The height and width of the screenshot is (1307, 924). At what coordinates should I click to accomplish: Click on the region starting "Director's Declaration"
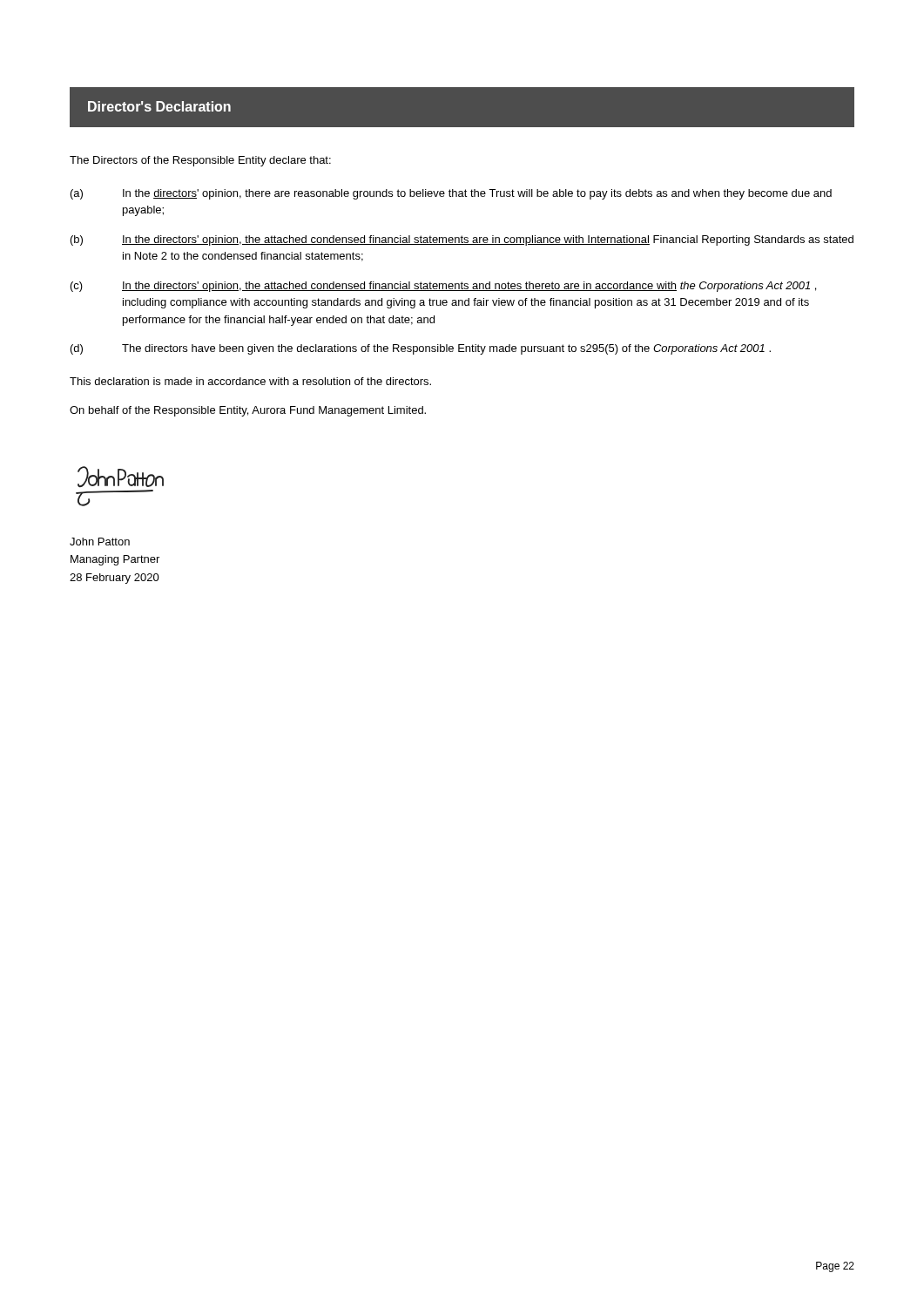pos(159,107)
